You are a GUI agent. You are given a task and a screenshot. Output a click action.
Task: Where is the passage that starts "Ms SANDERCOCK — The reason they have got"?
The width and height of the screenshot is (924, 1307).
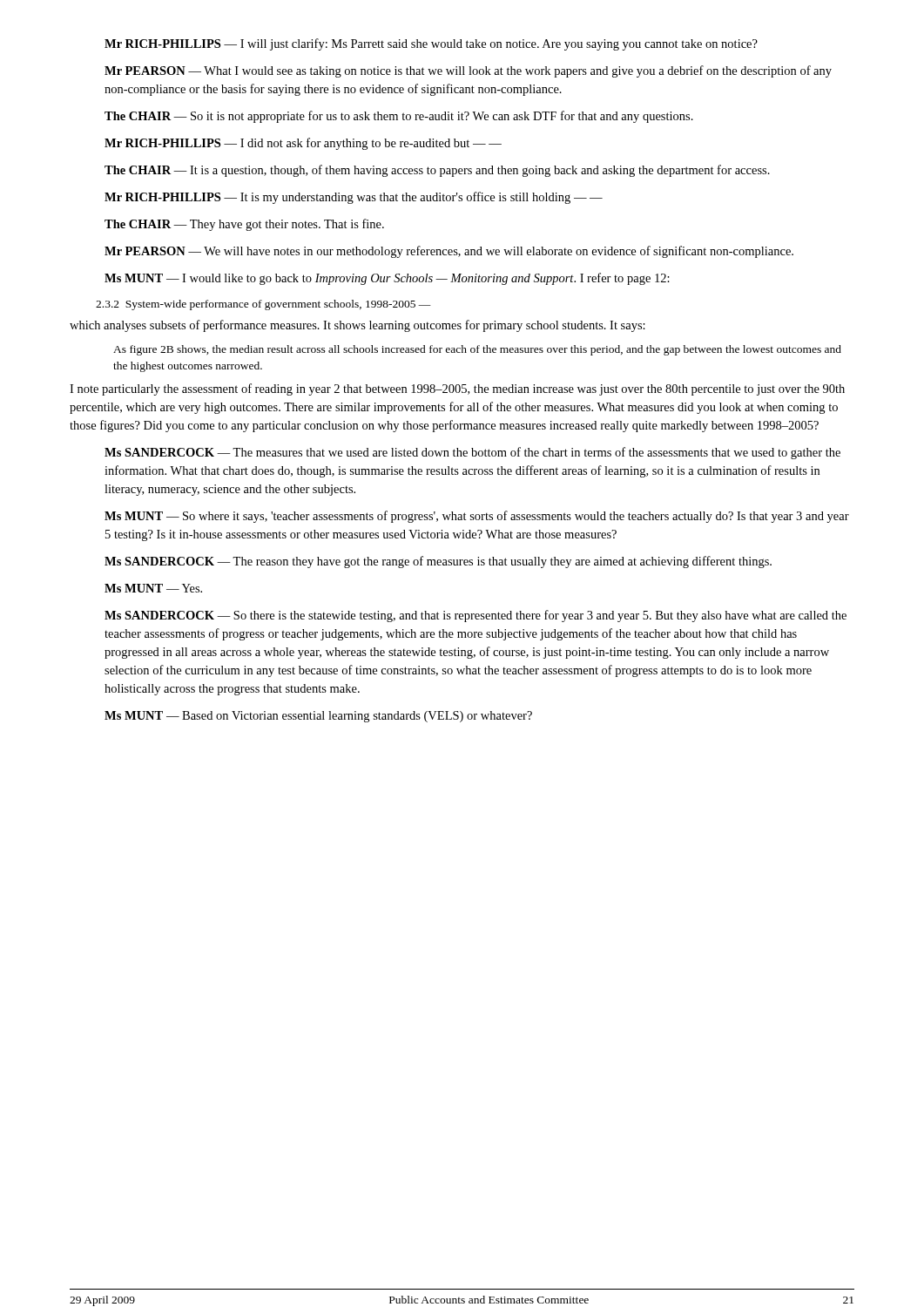[x=438, y=561]
